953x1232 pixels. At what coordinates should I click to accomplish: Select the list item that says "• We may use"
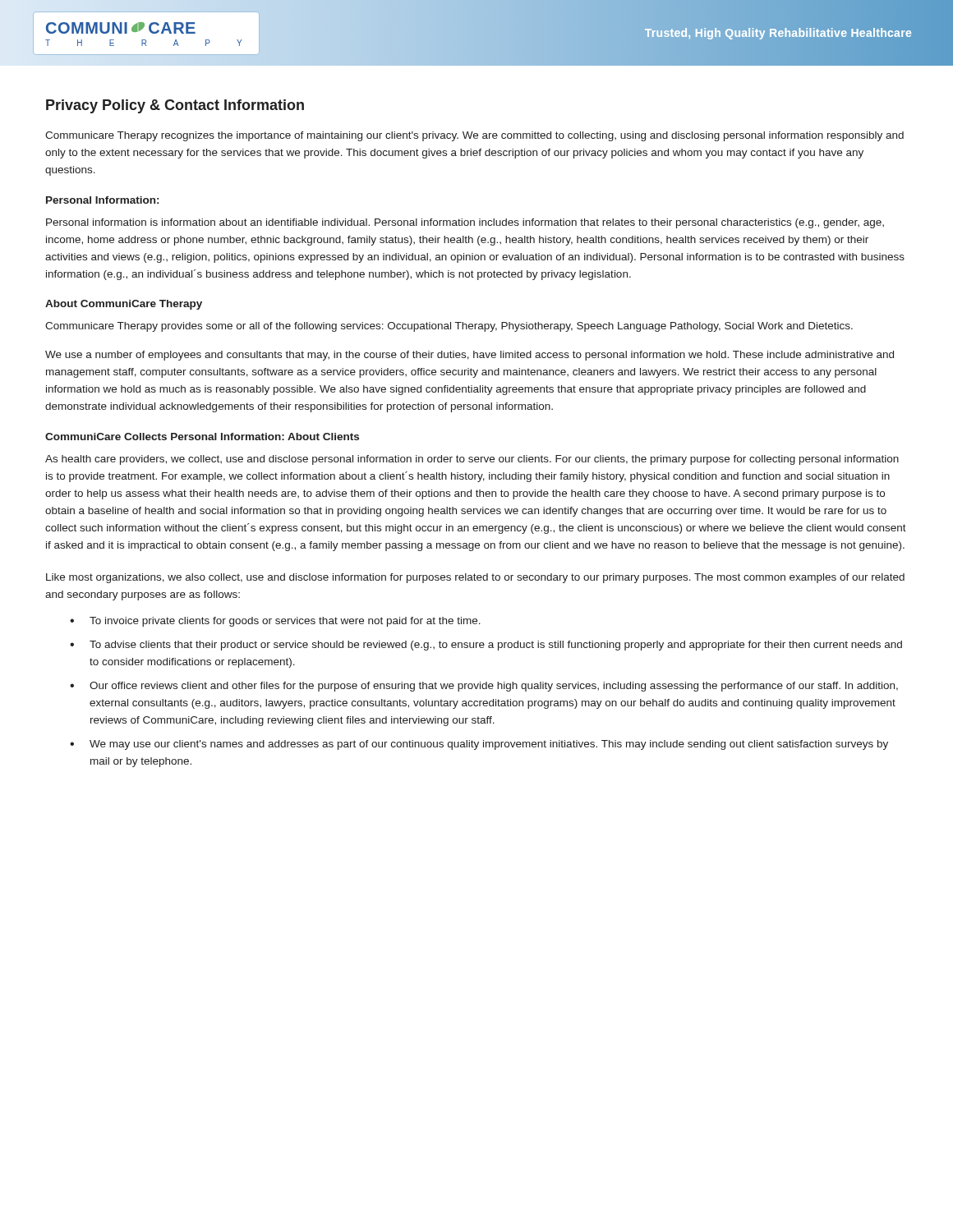tap(489, 753)
